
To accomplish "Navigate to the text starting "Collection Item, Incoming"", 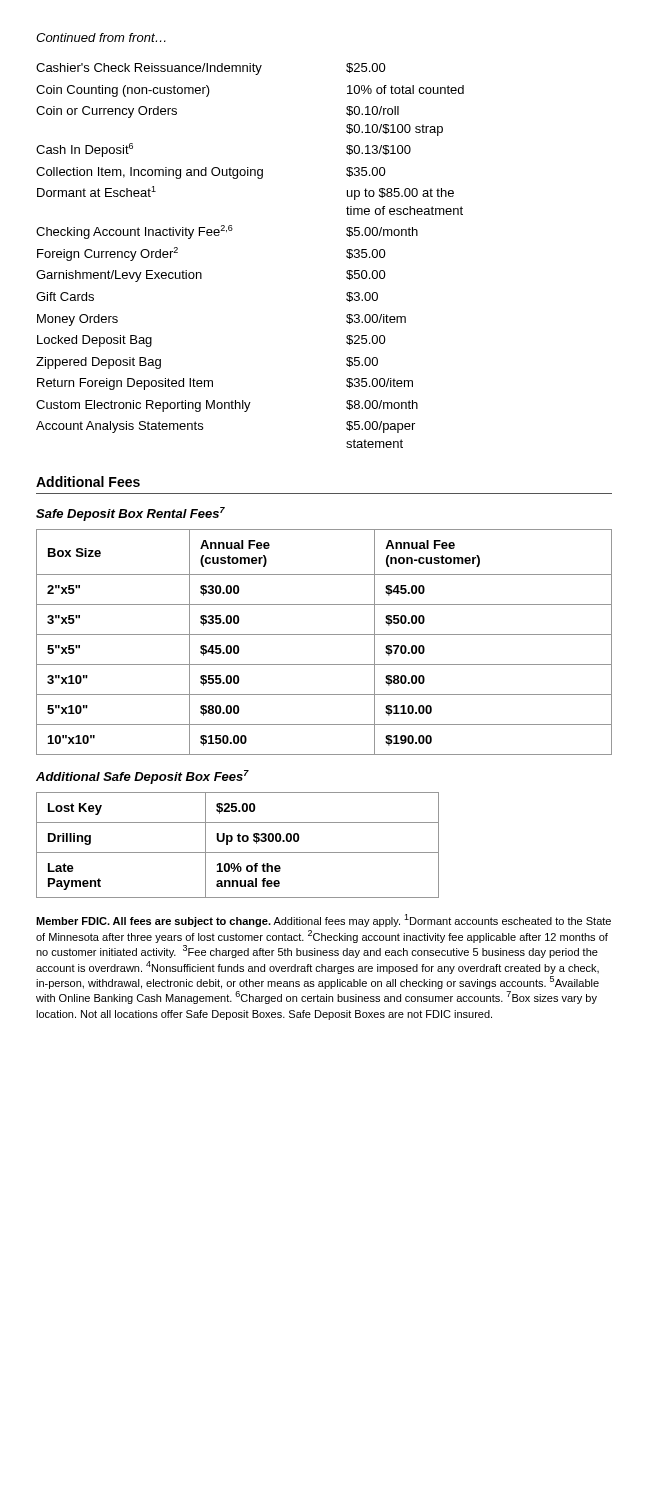I will tap(211, 173).
